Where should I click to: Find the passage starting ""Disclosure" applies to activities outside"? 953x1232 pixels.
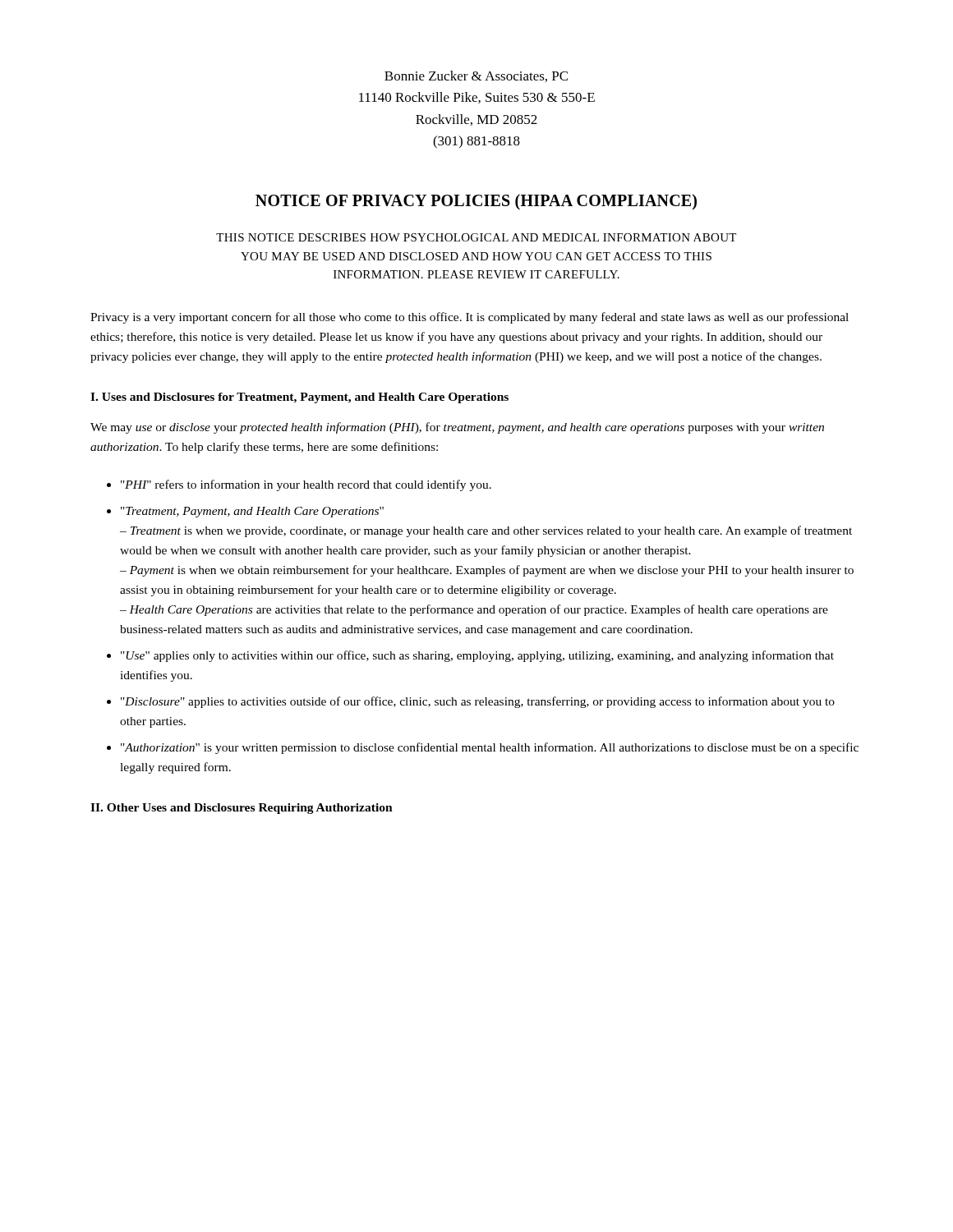click(x=477, y=711)
